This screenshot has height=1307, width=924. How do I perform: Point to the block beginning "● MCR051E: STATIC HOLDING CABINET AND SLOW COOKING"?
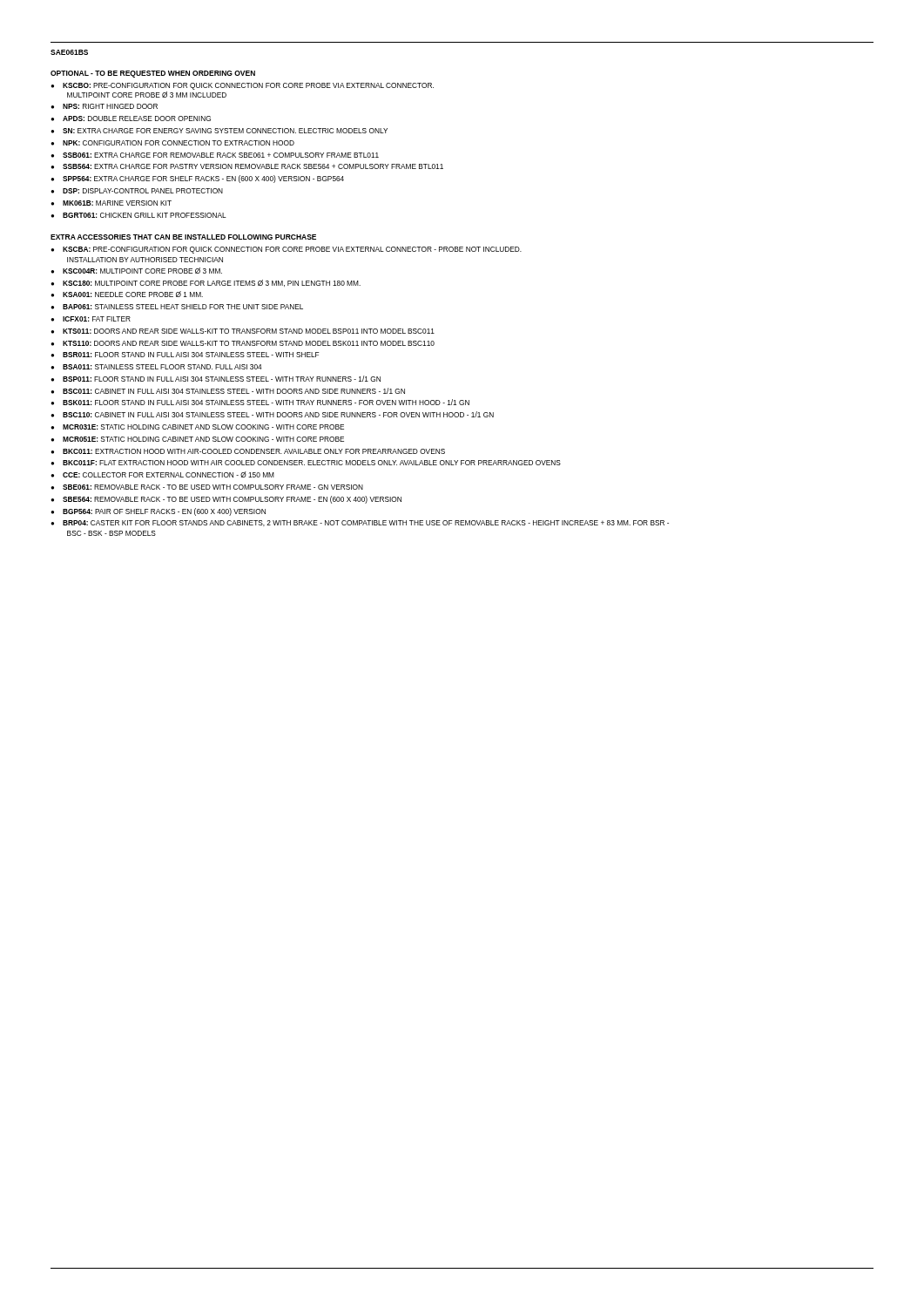coord(197,439)
